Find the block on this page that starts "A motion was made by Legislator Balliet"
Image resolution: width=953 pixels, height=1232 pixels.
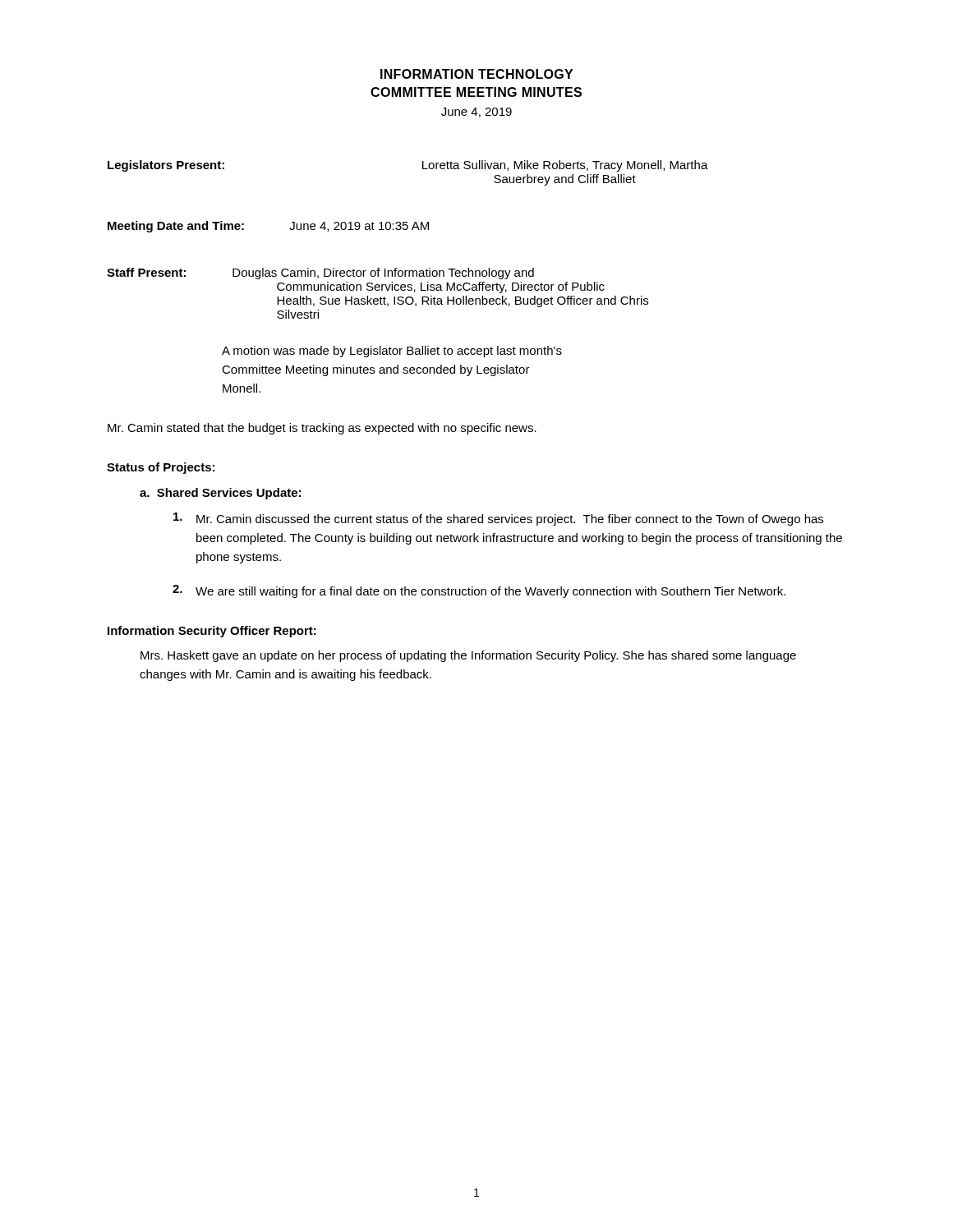[392, 369]
